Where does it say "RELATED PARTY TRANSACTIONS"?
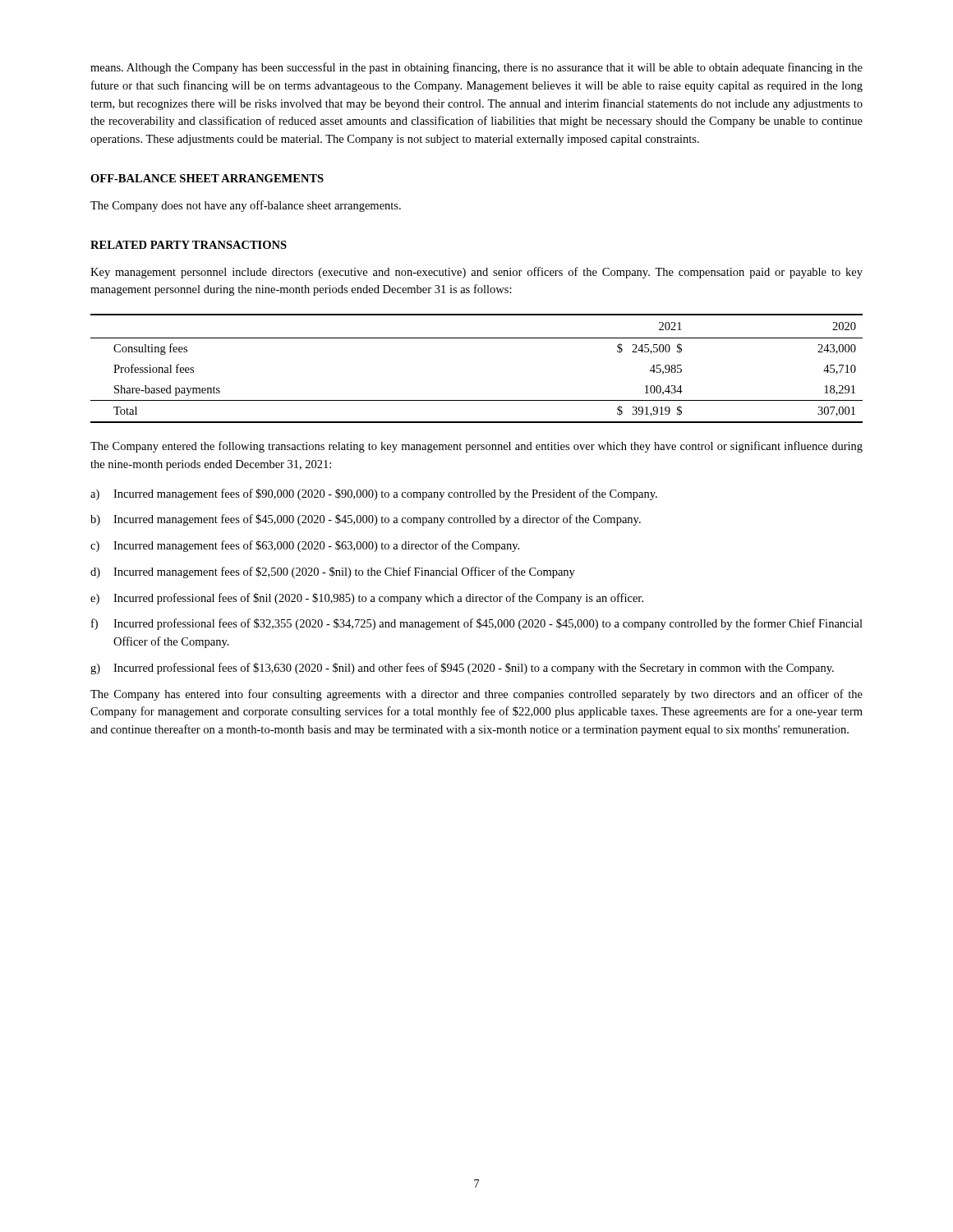953x1232 pixels. pos(189,244)
